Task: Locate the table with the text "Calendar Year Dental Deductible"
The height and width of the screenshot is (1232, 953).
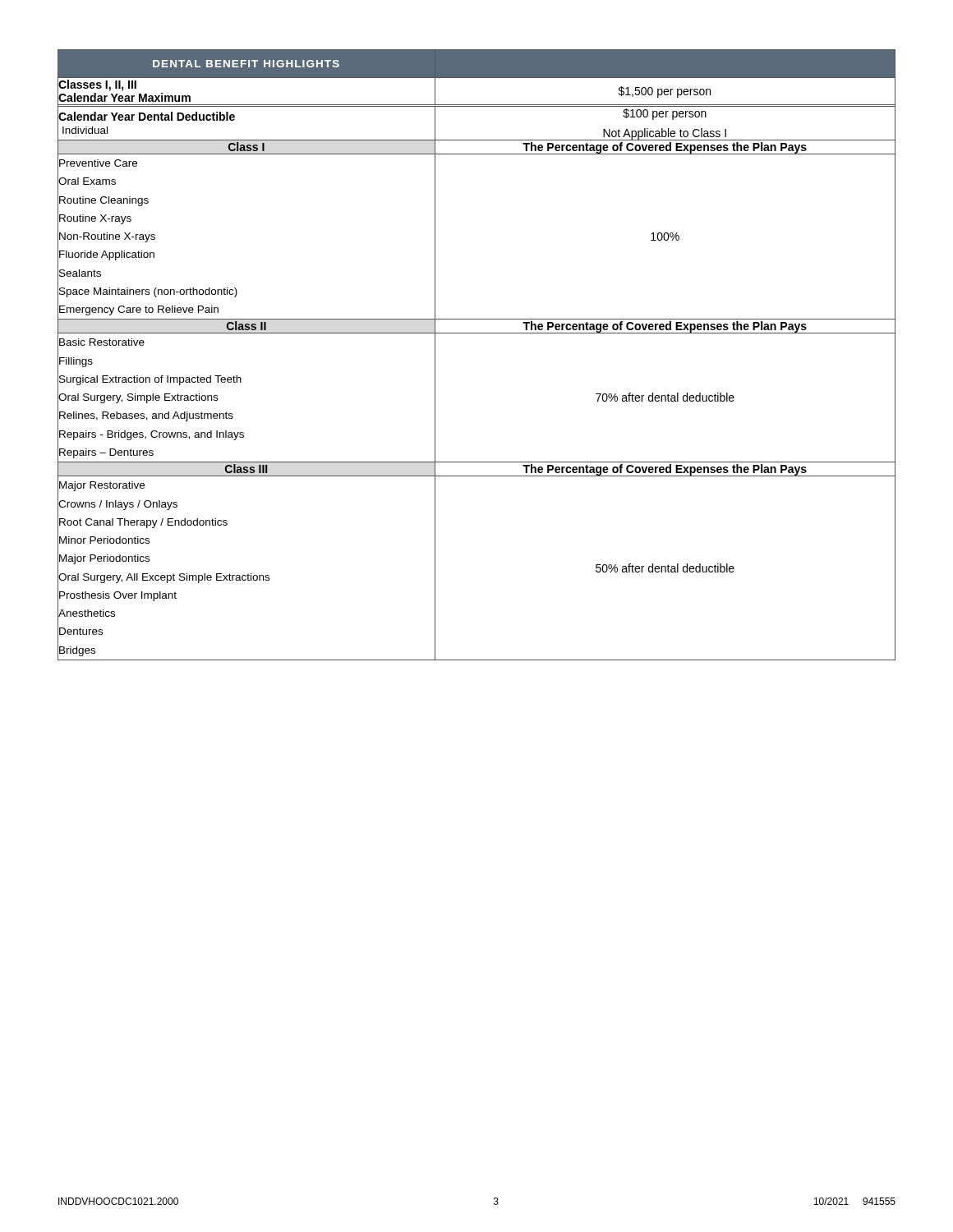Action: [x=476, y=355]
